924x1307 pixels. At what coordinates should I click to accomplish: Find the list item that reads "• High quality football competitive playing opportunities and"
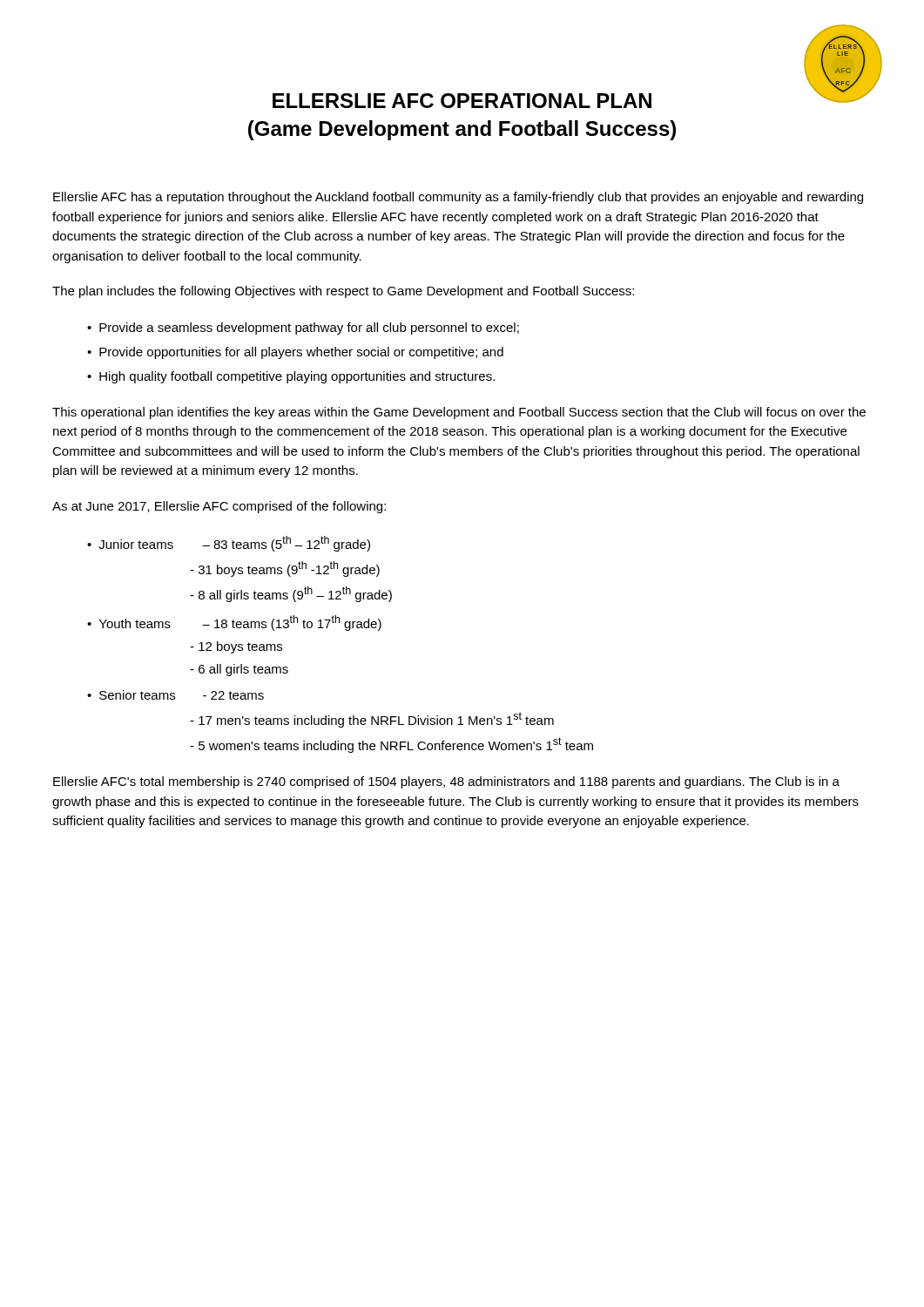(291, 376)
